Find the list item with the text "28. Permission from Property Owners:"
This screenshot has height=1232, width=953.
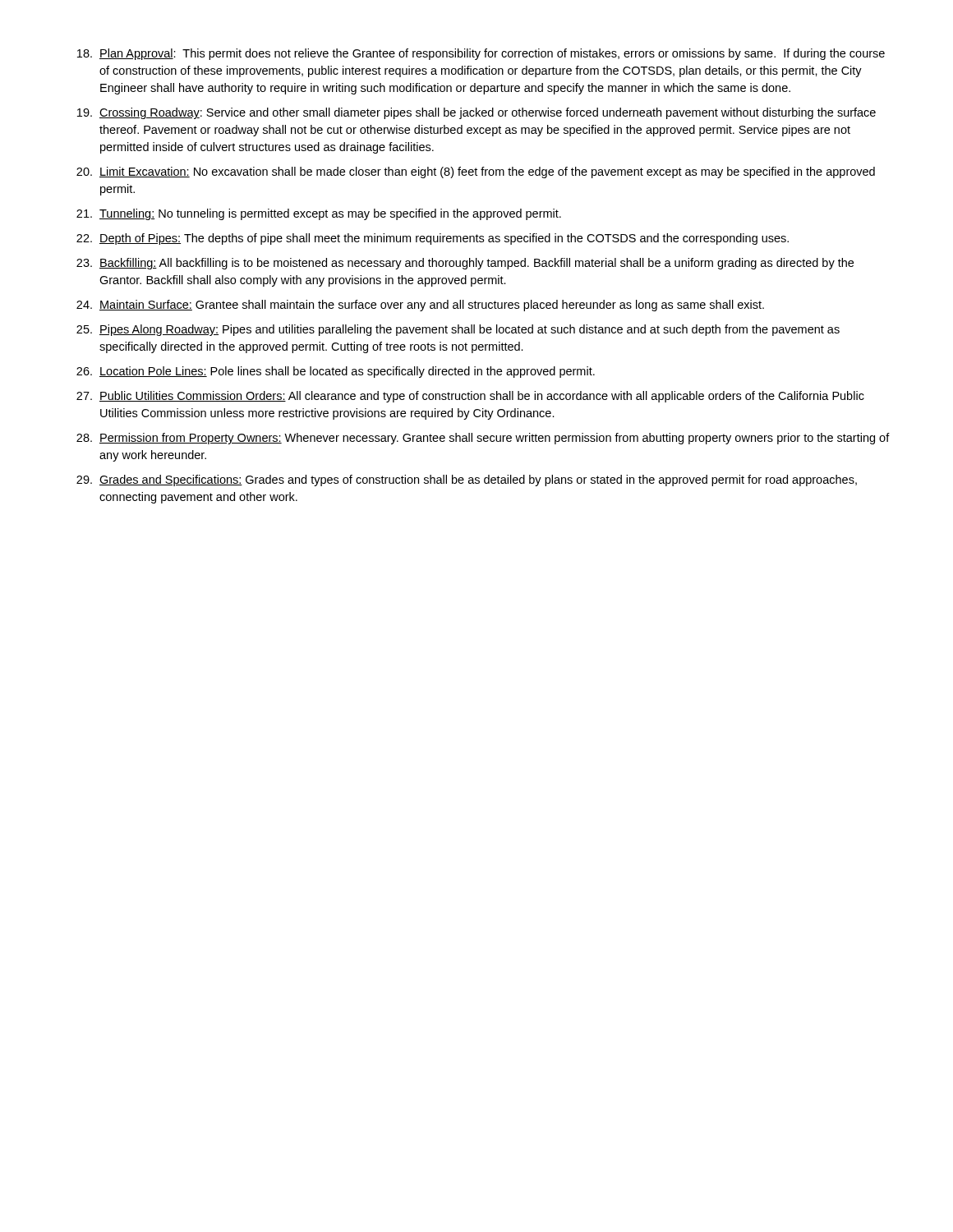coord(476,447)
